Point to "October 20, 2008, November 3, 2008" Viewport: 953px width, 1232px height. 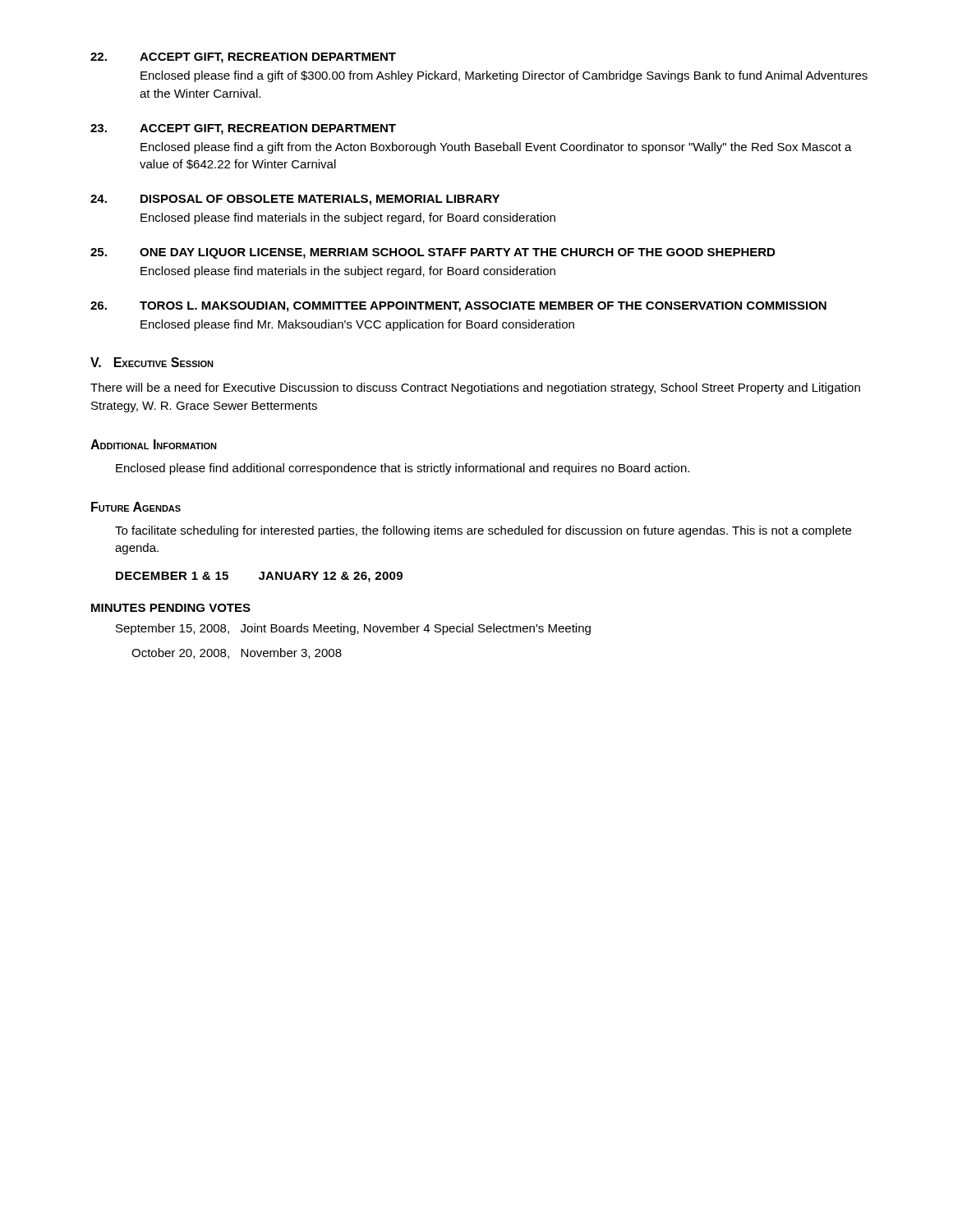[x=237, y=652]
